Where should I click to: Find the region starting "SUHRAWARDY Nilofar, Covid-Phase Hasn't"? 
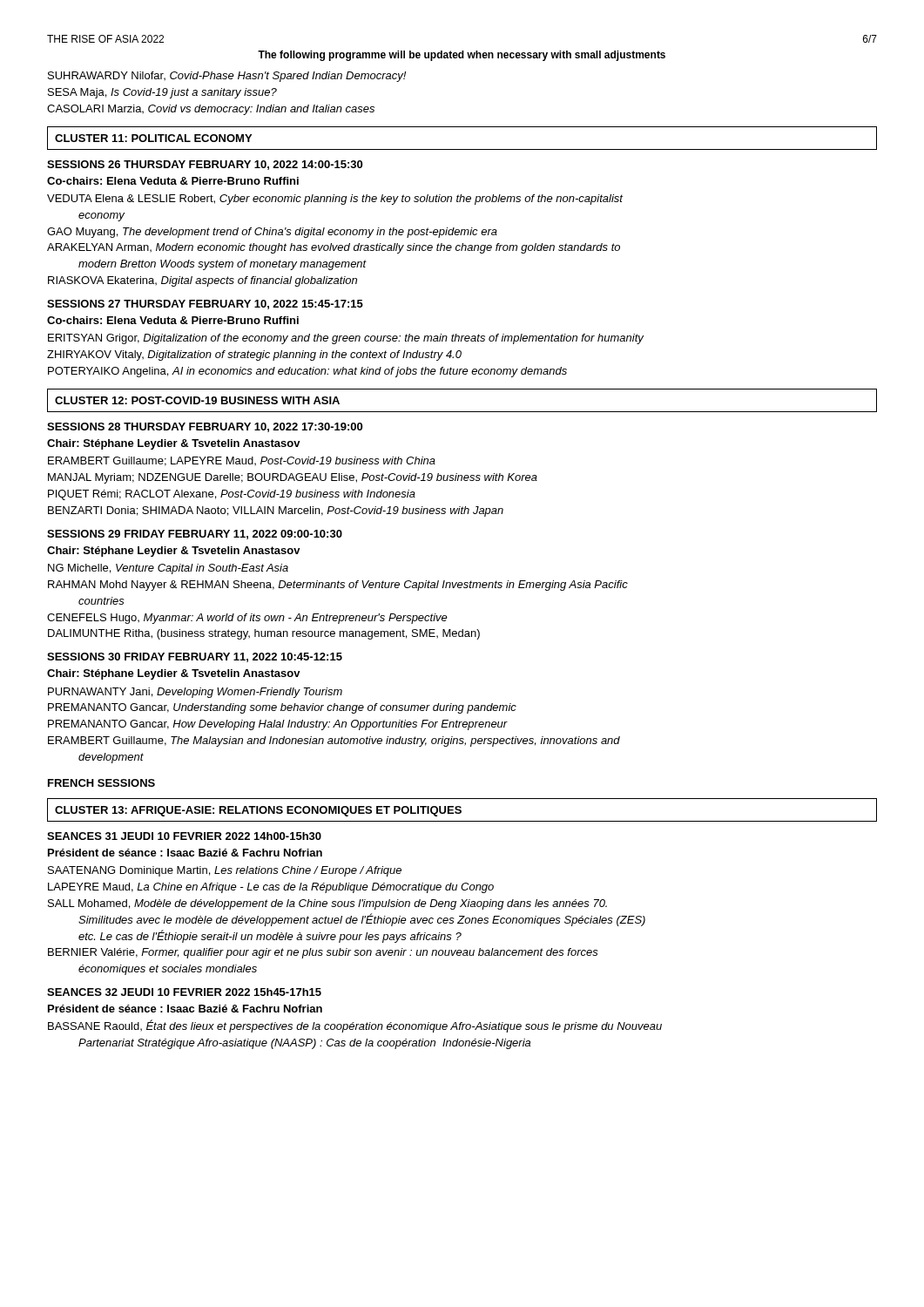click(227, 92)
